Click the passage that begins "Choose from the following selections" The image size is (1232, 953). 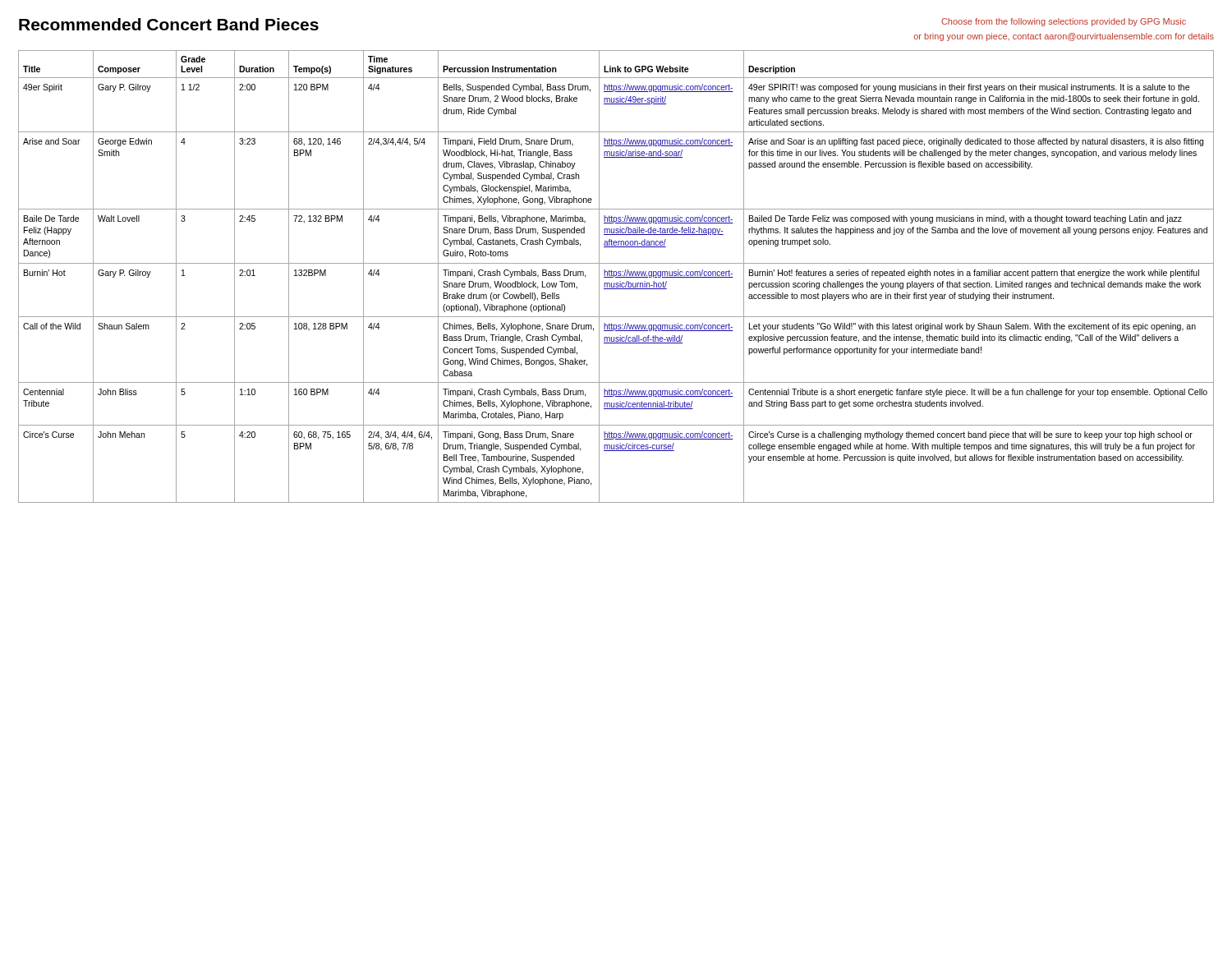[x=1064, y=29]
